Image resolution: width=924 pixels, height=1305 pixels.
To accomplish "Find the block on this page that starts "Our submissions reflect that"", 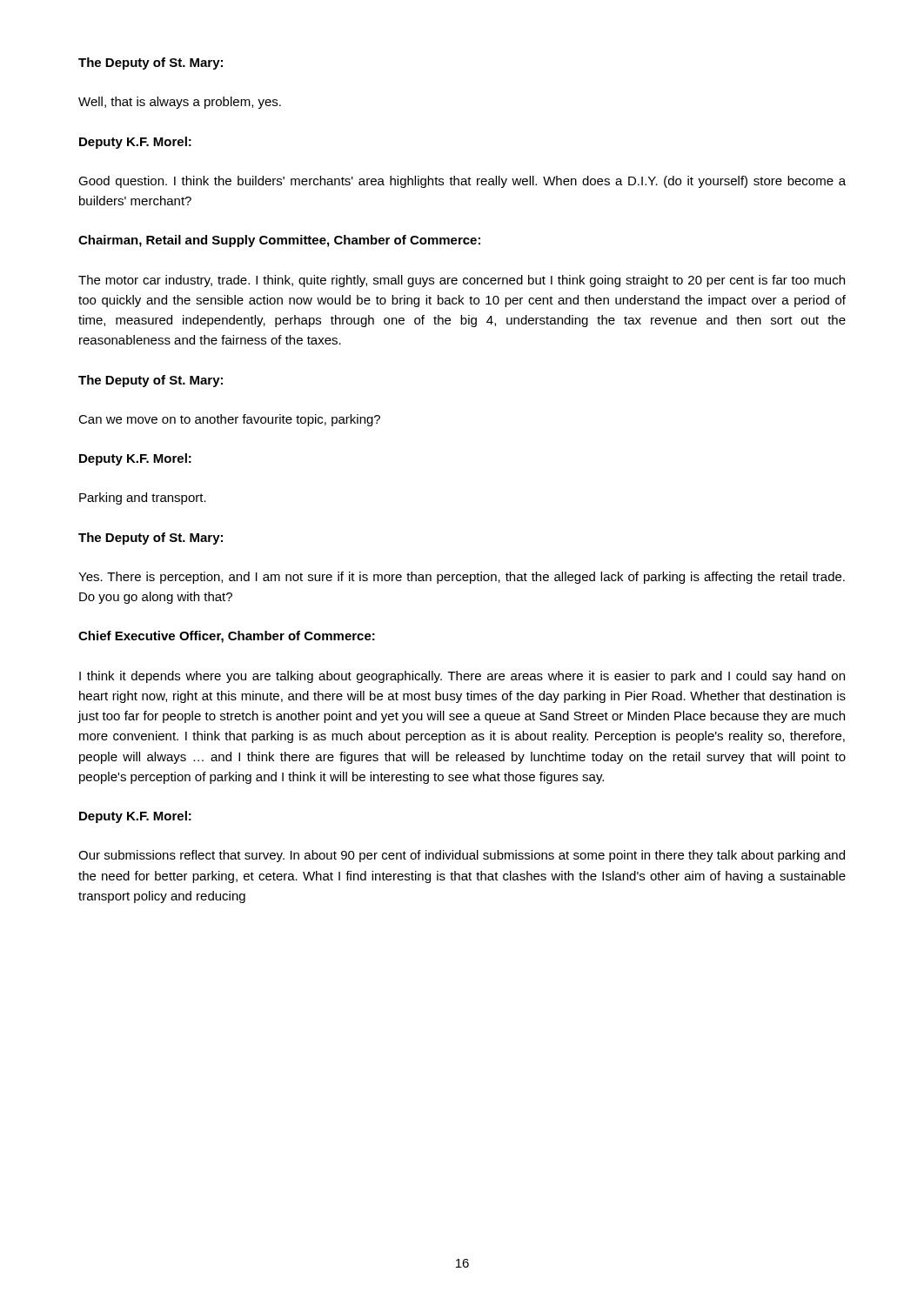I will [462, 875].
